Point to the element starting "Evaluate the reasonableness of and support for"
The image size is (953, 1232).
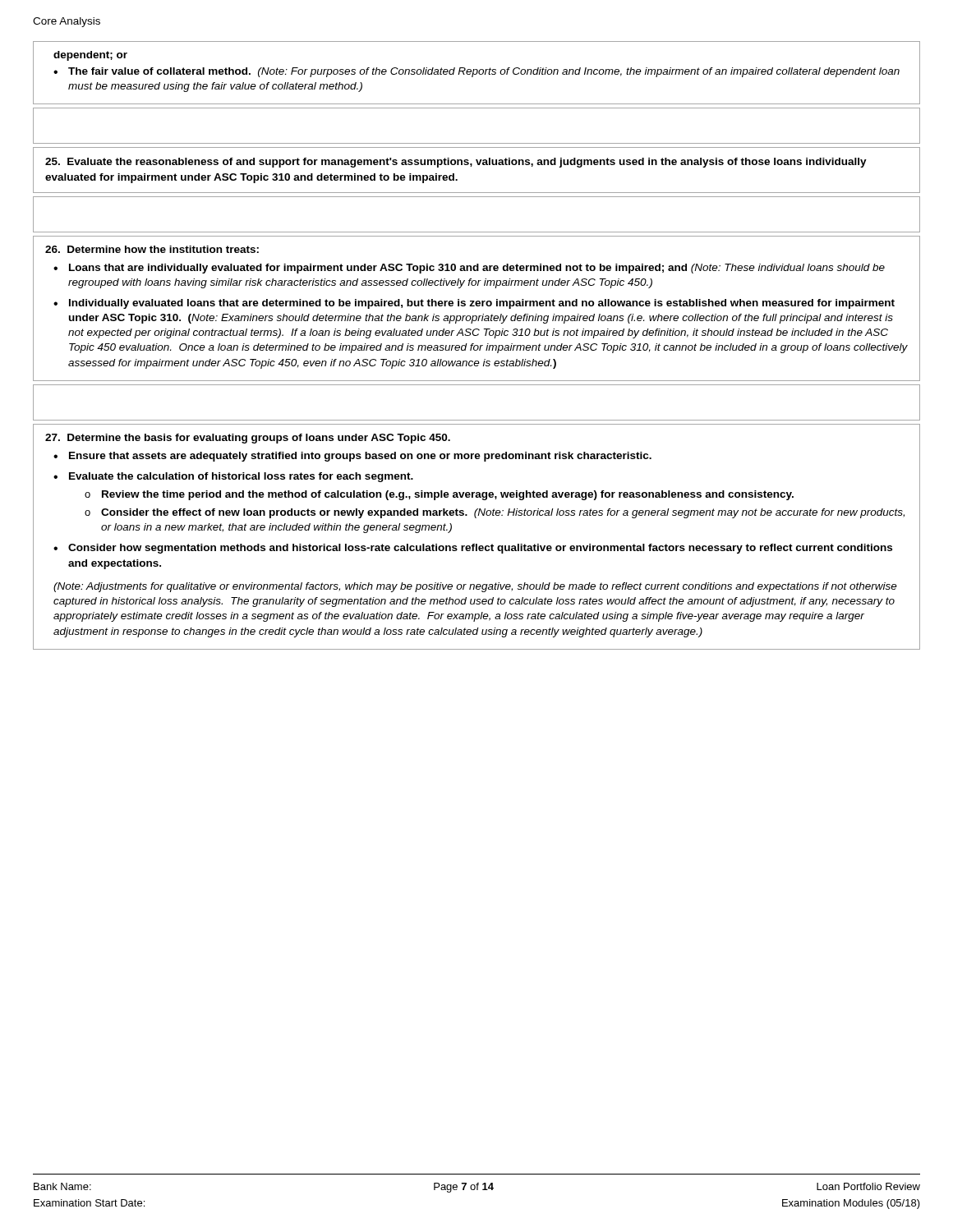point(456,170)
